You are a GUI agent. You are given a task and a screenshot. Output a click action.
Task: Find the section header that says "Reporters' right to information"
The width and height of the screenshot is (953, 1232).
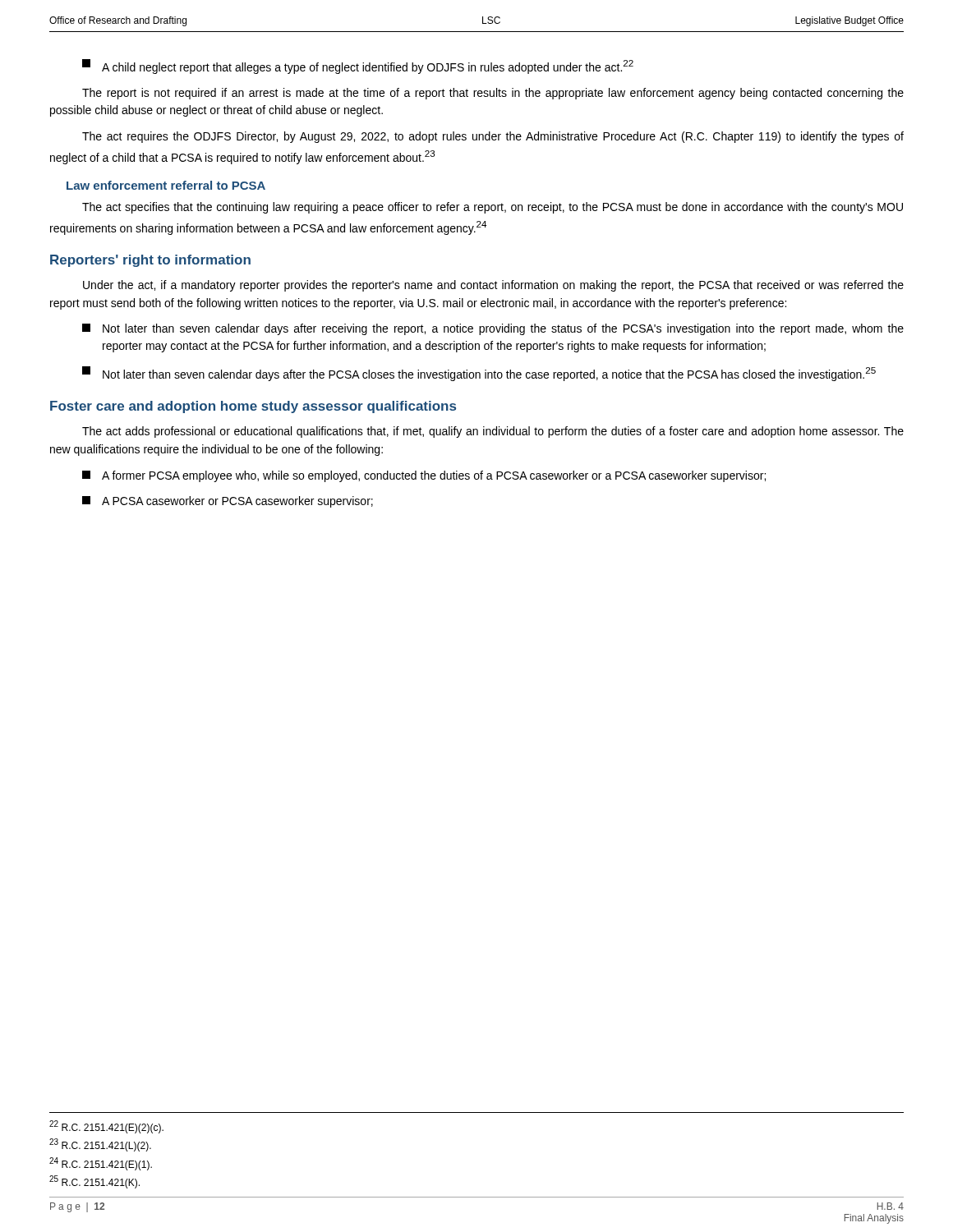click(x=150, y=260)
